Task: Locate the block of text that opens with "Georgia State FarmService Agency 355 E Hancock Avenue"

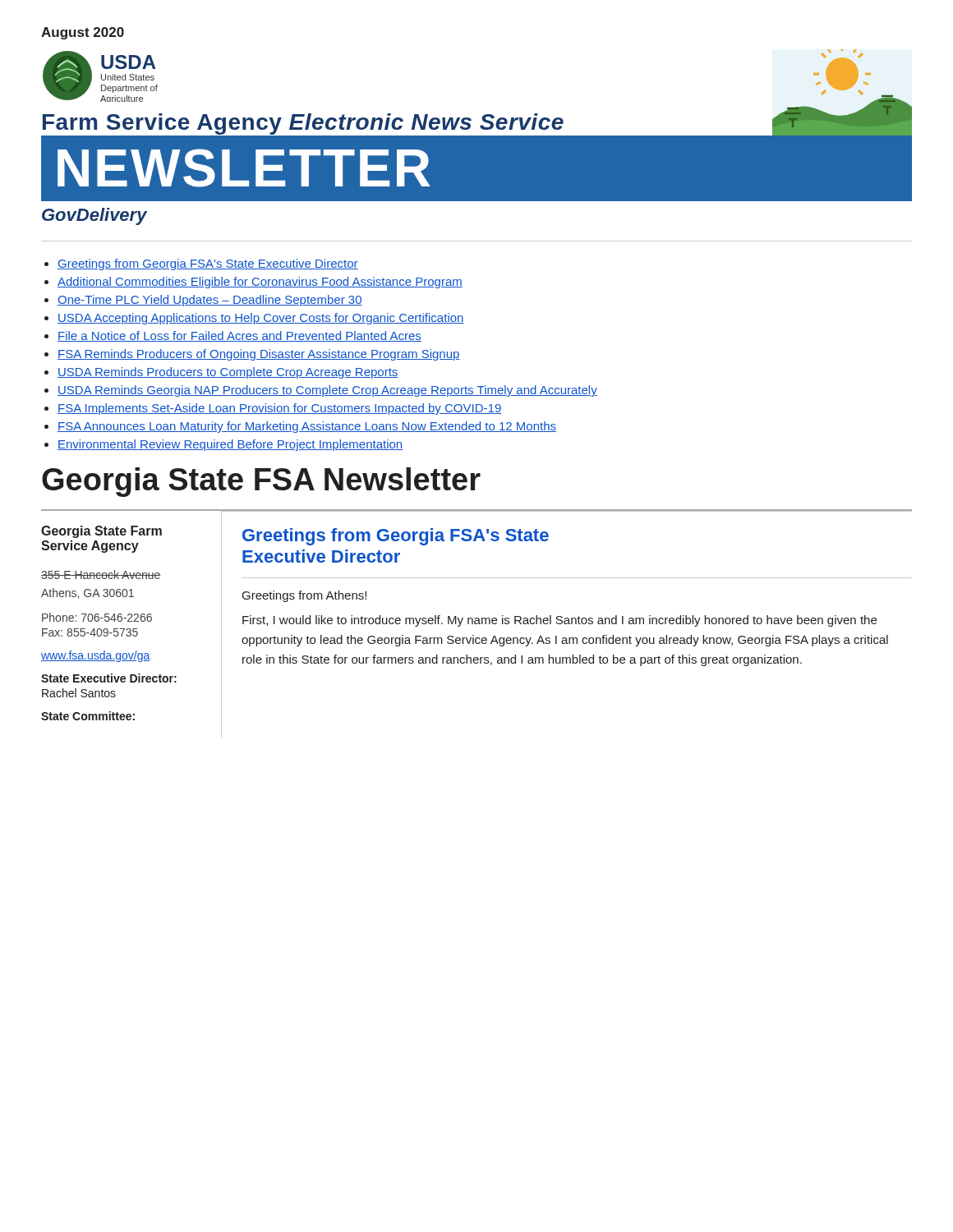Action: (124, 623)
